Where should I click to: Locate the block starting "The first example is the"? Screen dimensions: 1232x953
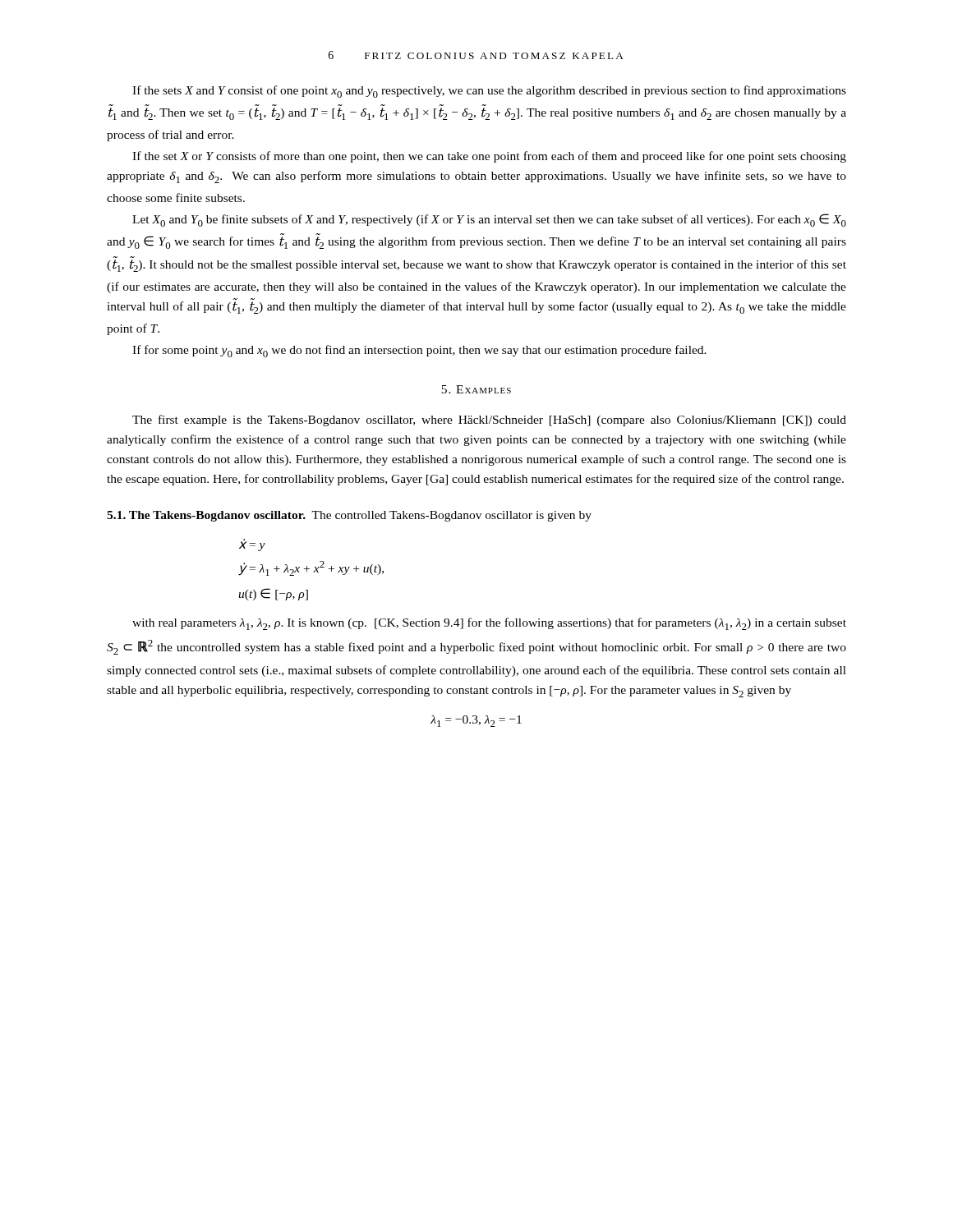point(476,449)
